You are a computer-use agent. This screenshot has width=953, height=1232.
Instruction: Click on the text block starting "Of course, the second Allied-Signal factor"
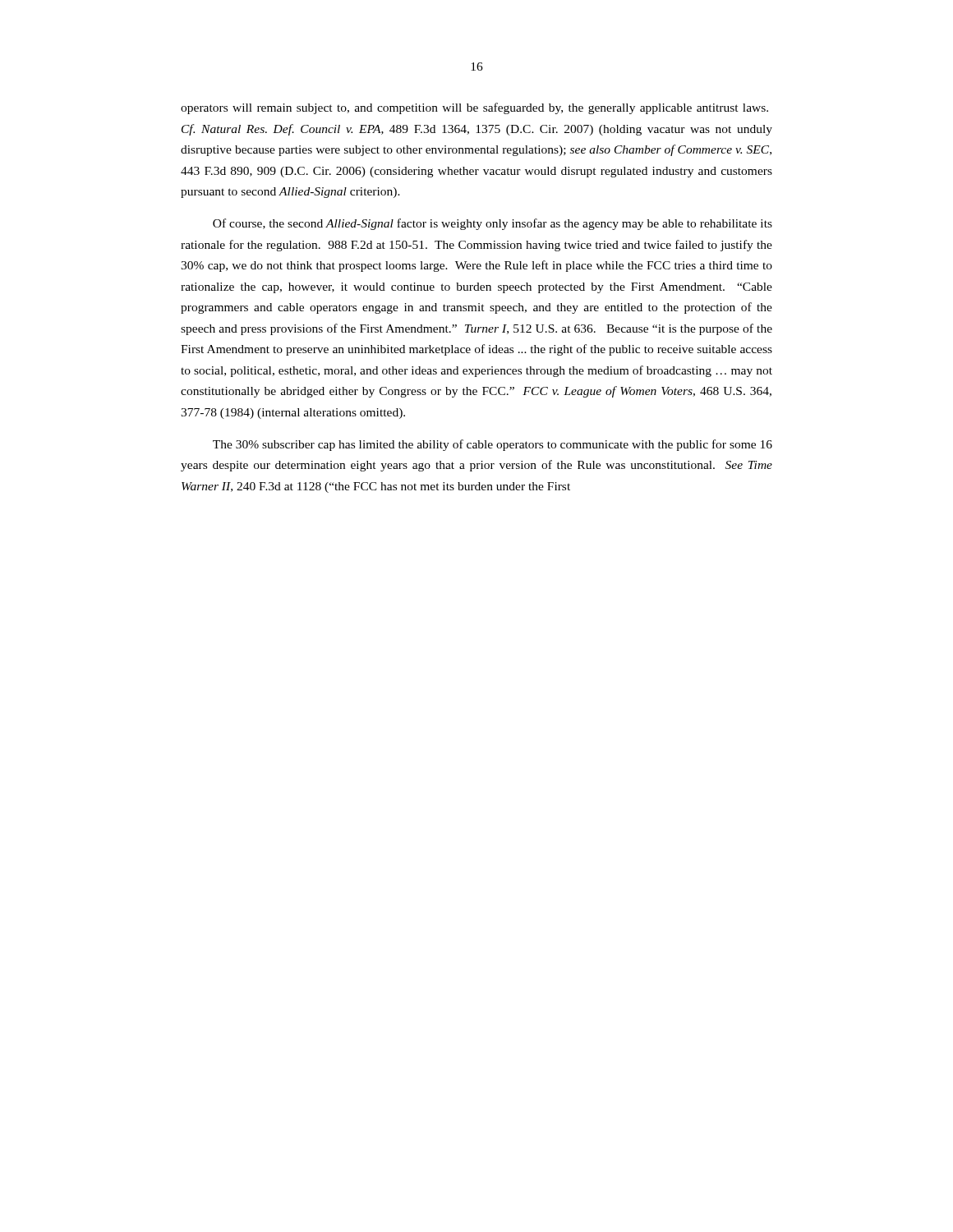pos(476,317)
